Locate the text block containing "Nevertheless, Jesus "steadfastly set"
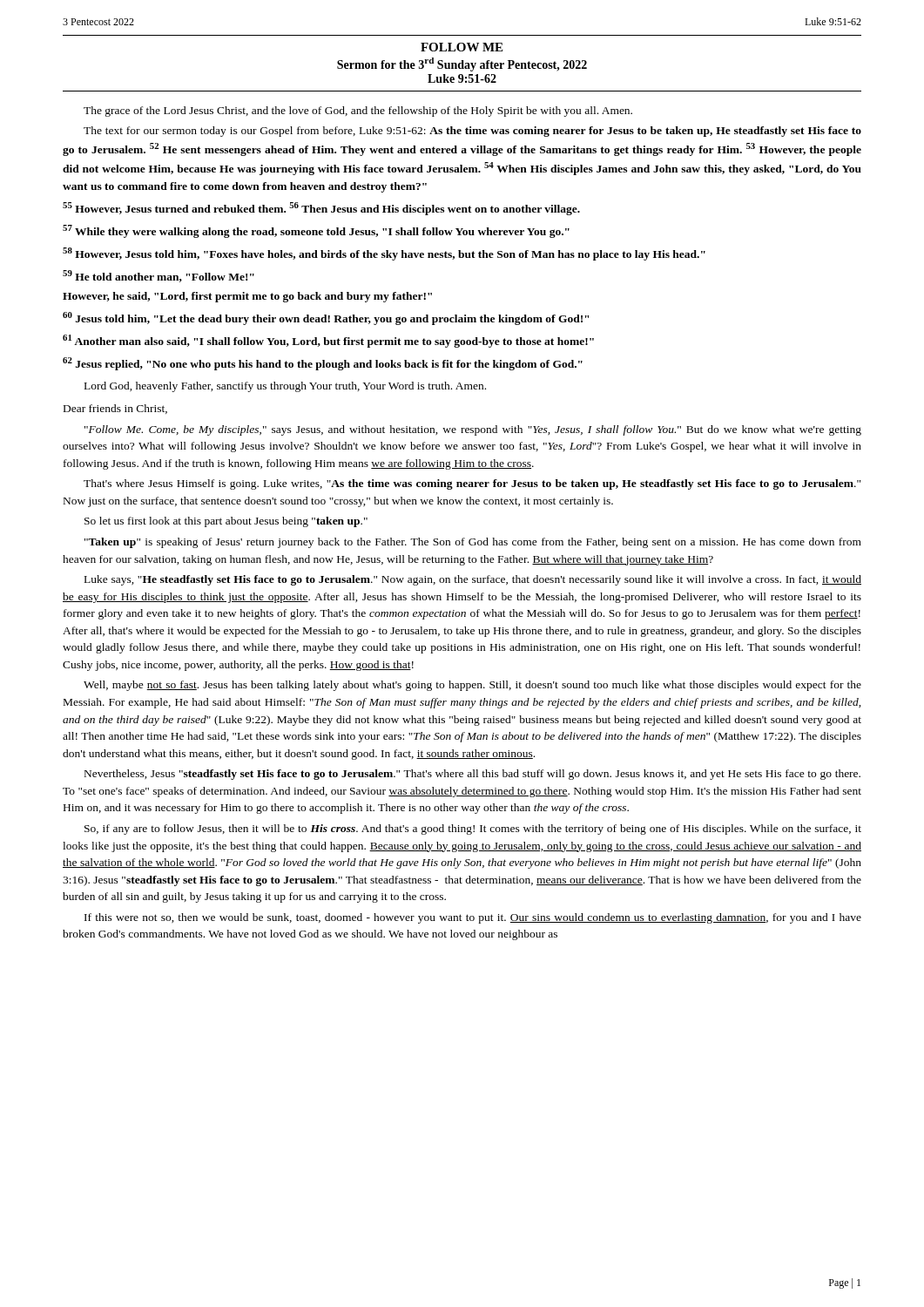 coord(462,791)
